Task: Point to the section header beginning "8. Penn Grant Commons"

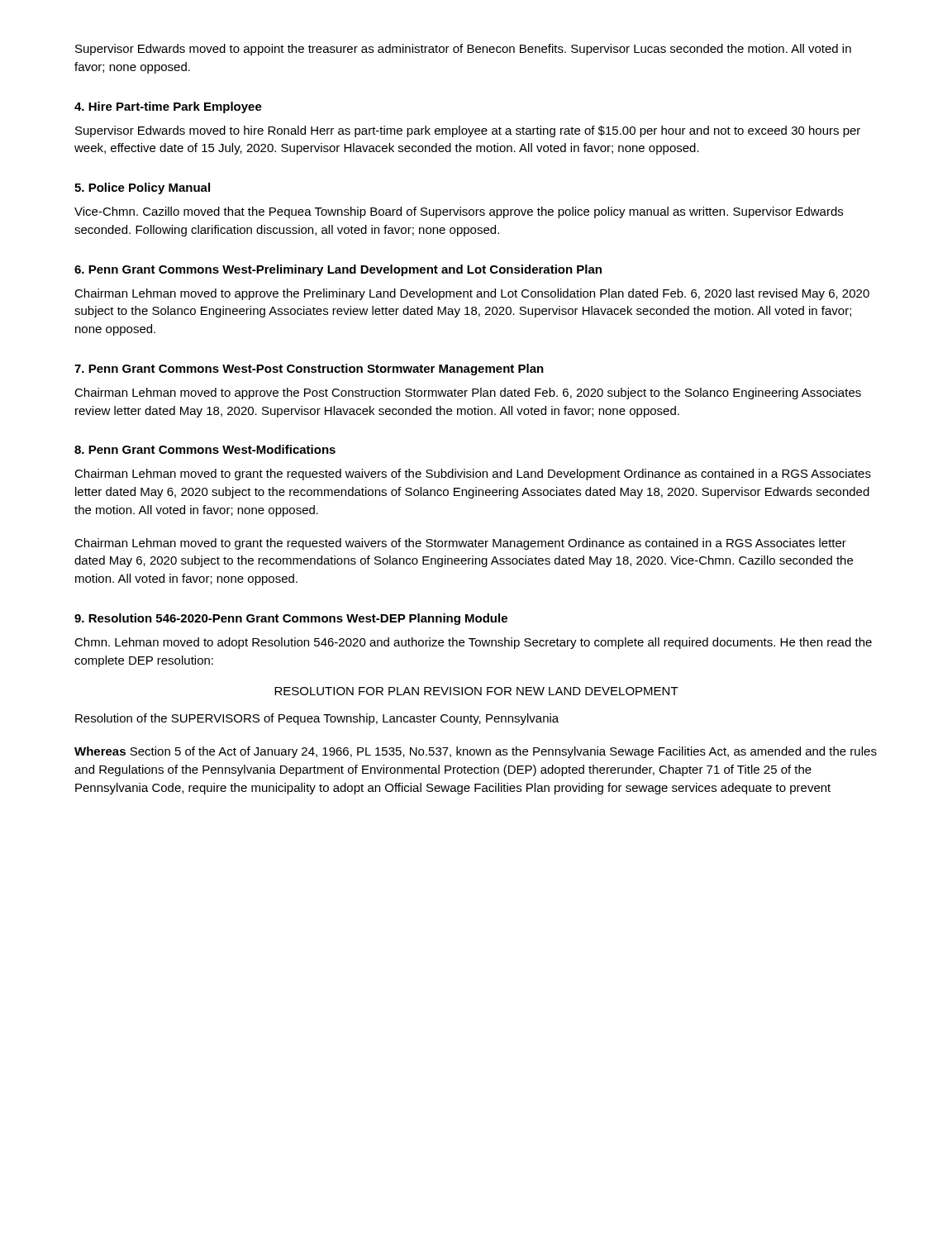Action: pyautogui.click(x=205, y=450)
